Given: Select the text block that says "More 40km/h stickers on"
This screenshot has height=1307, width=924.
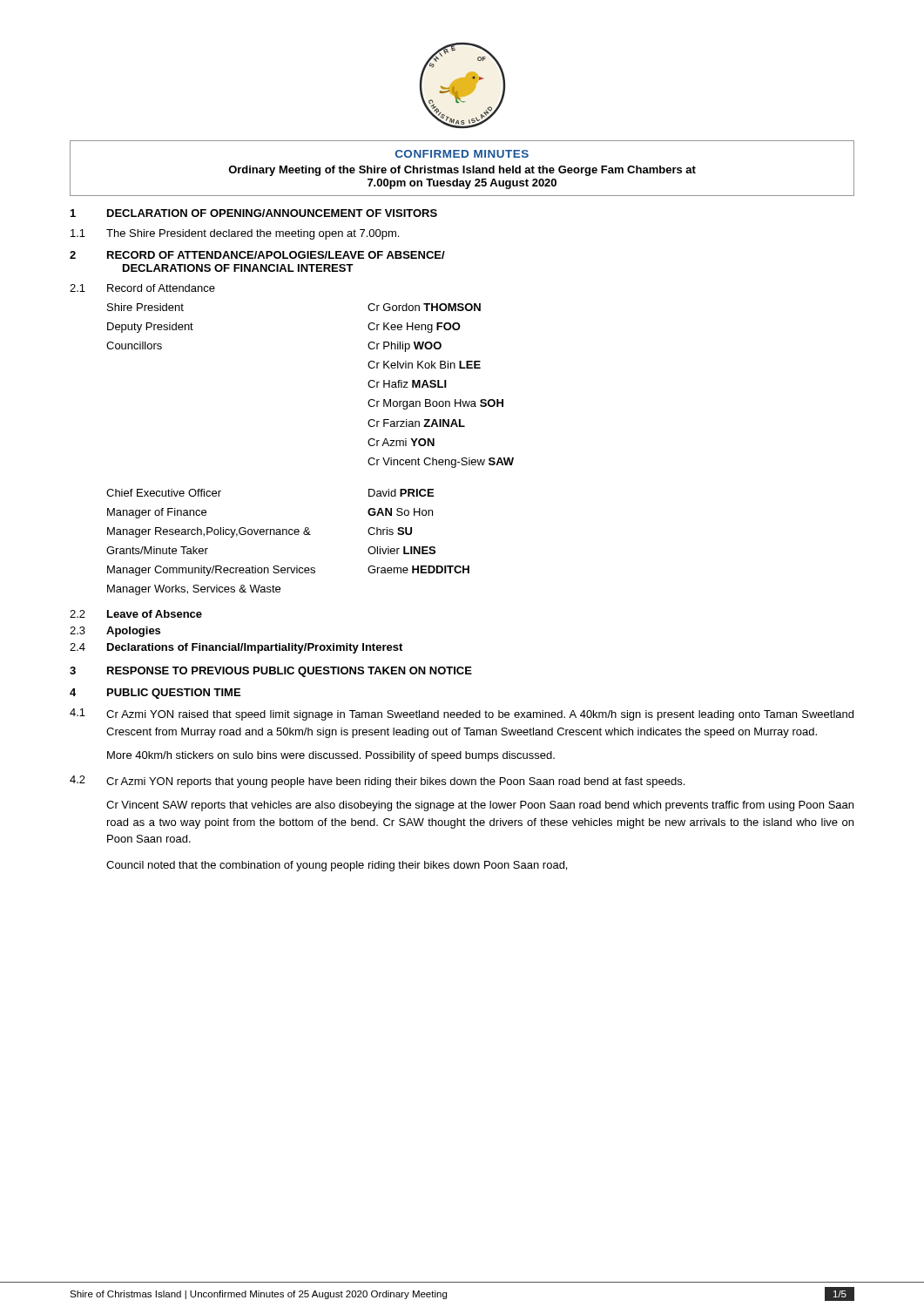Looking at the screenshot, I should [x=331, y=755].
